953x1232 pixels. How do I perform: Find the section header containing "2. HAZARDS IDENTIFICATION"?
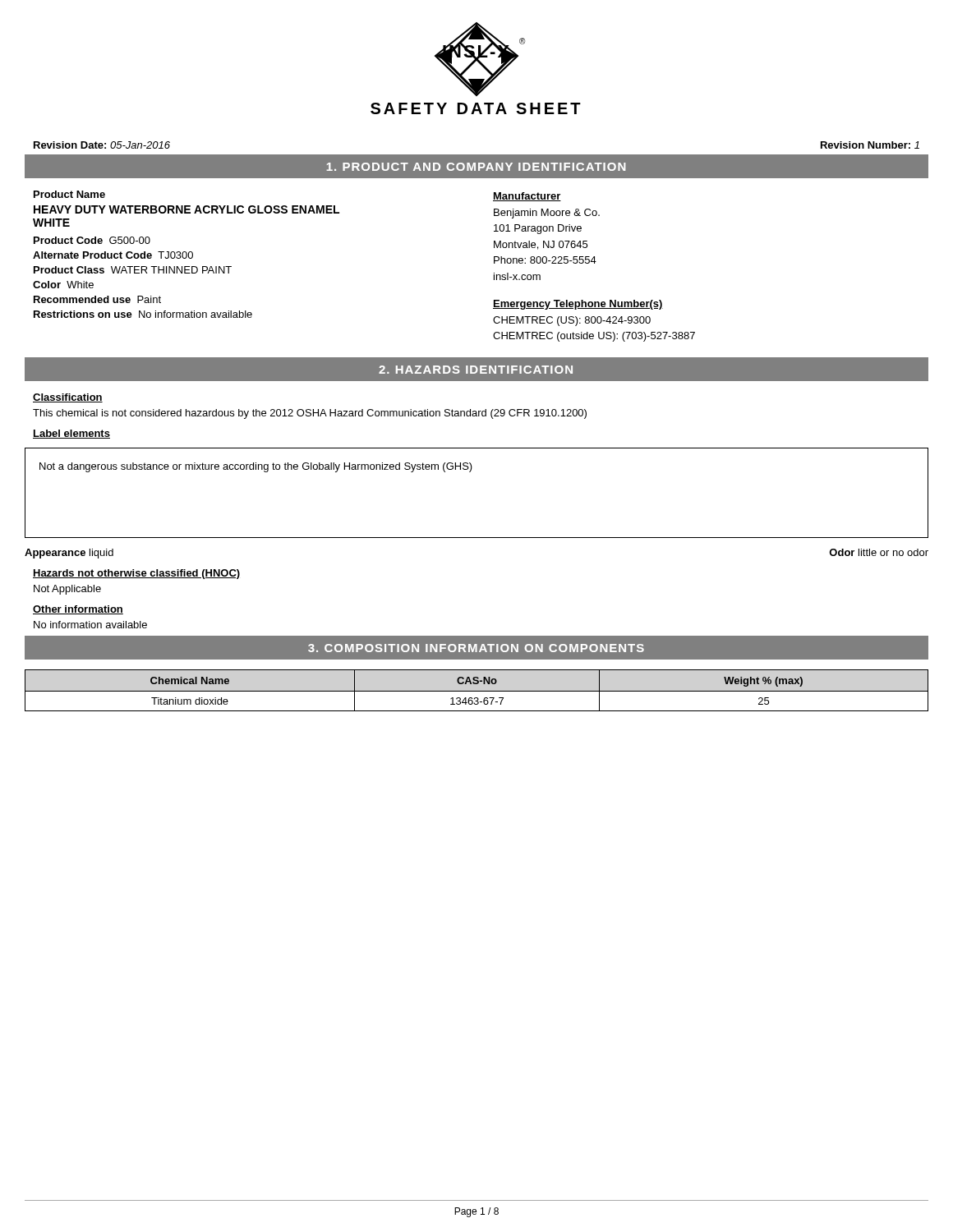476,369
